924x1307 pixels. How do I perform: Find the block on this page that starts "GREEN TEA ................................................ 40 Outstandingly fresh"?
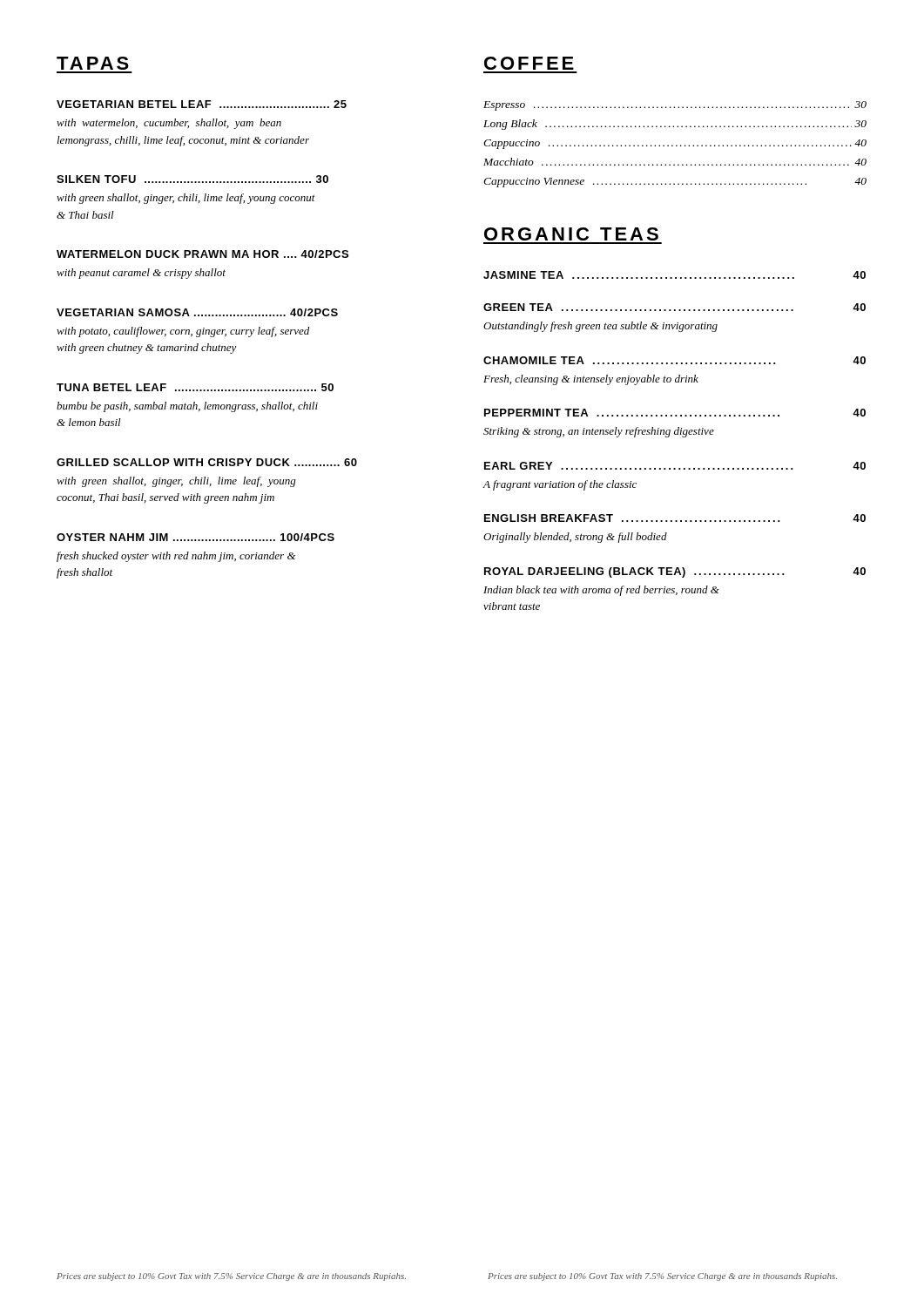click(x=675, y=317)
